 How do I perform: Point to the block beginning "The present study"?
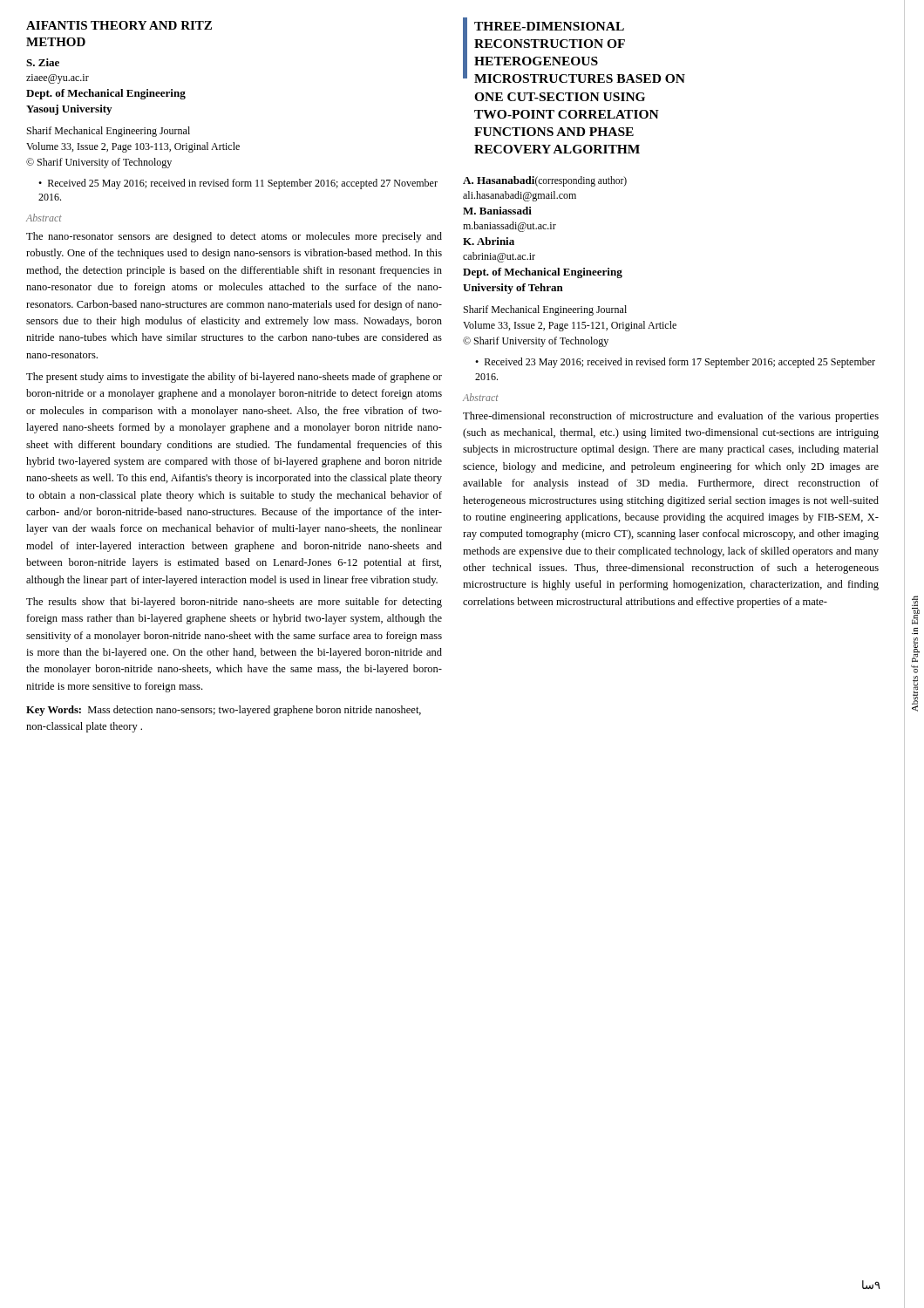pyautogui.click(x=234, y=479)
